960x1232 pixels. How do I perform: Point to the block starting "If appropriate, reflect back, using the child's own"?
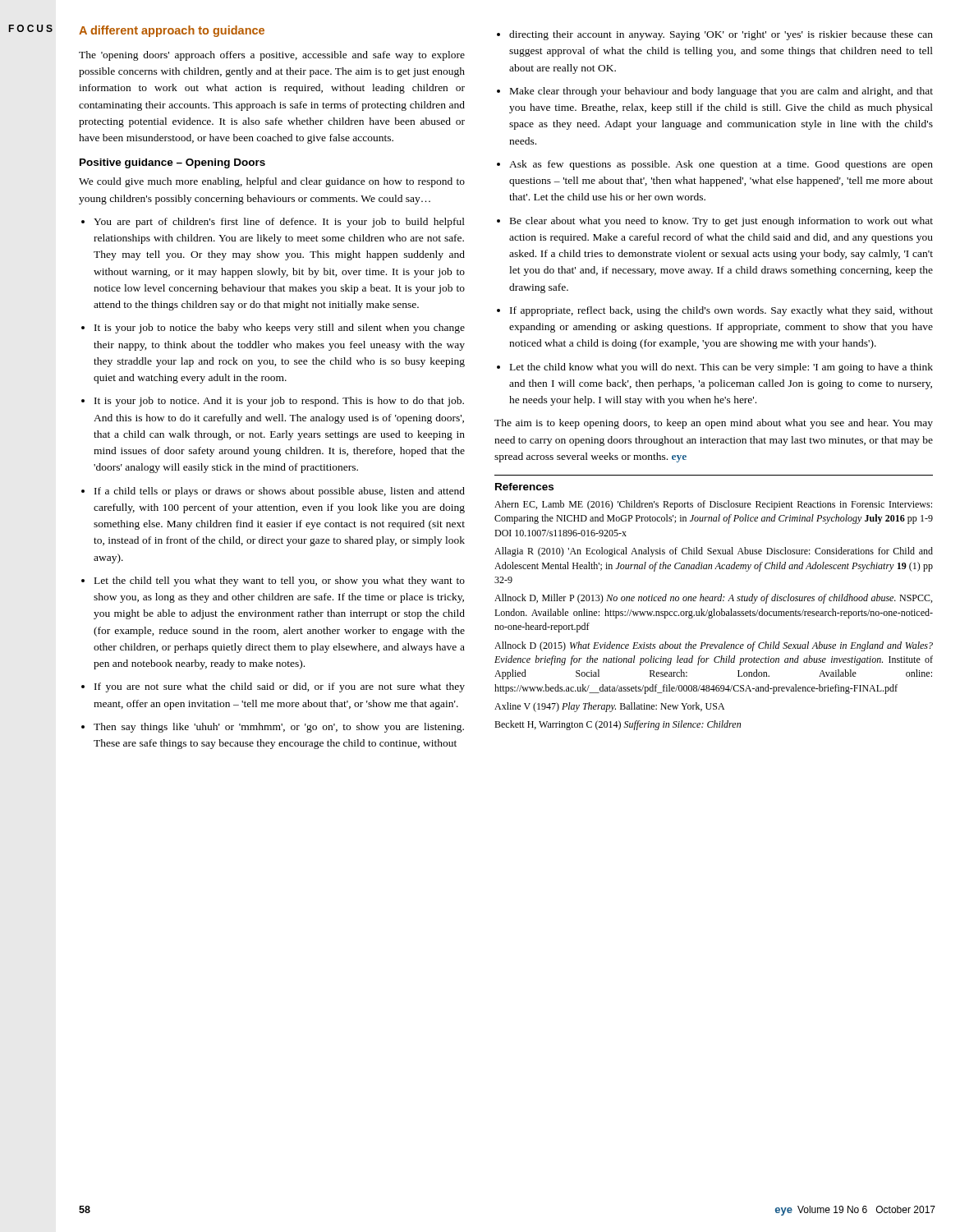714,327
